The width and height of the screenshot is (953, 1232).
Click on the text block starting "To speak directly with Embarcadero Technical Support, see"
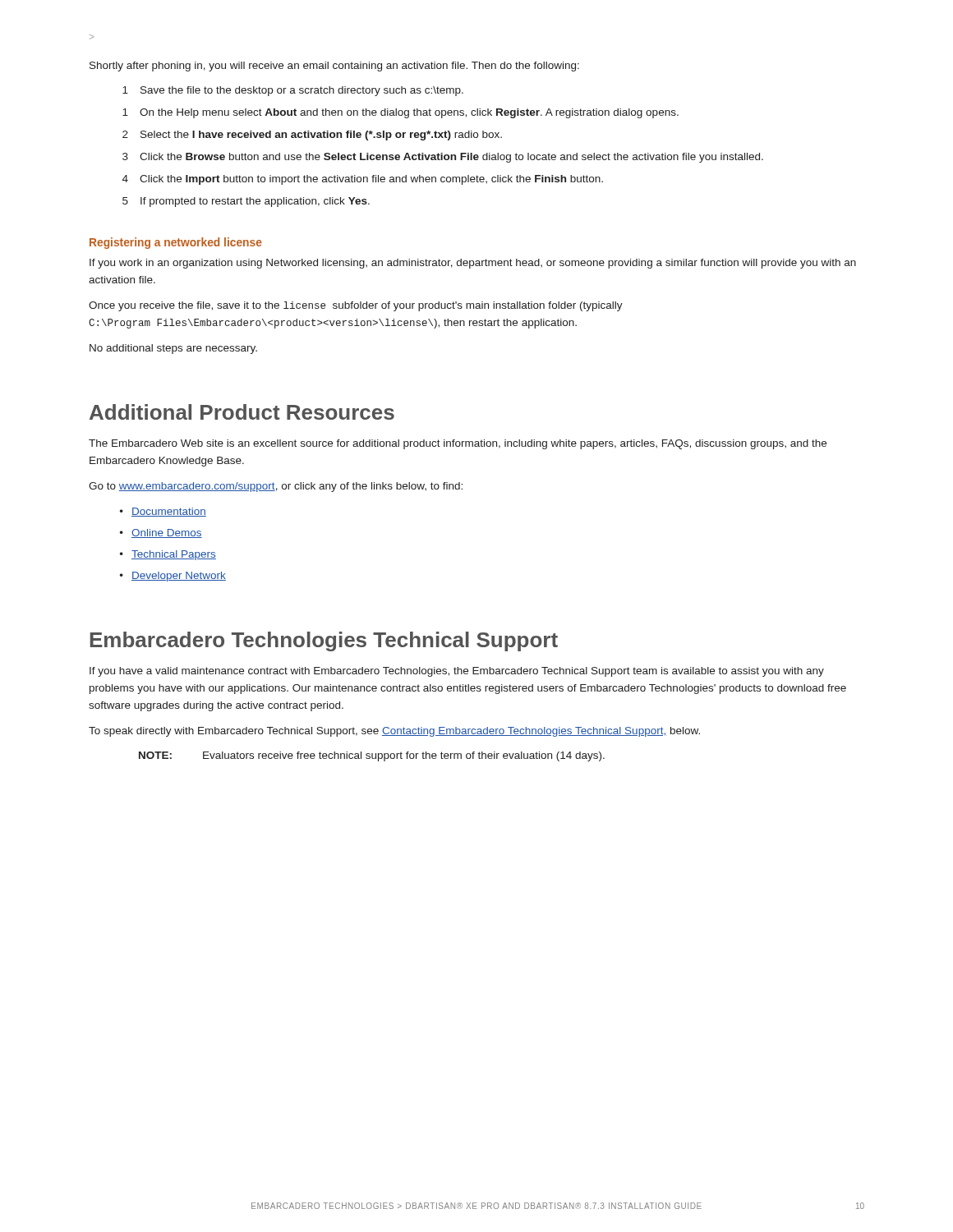click(x=395, y=730)
